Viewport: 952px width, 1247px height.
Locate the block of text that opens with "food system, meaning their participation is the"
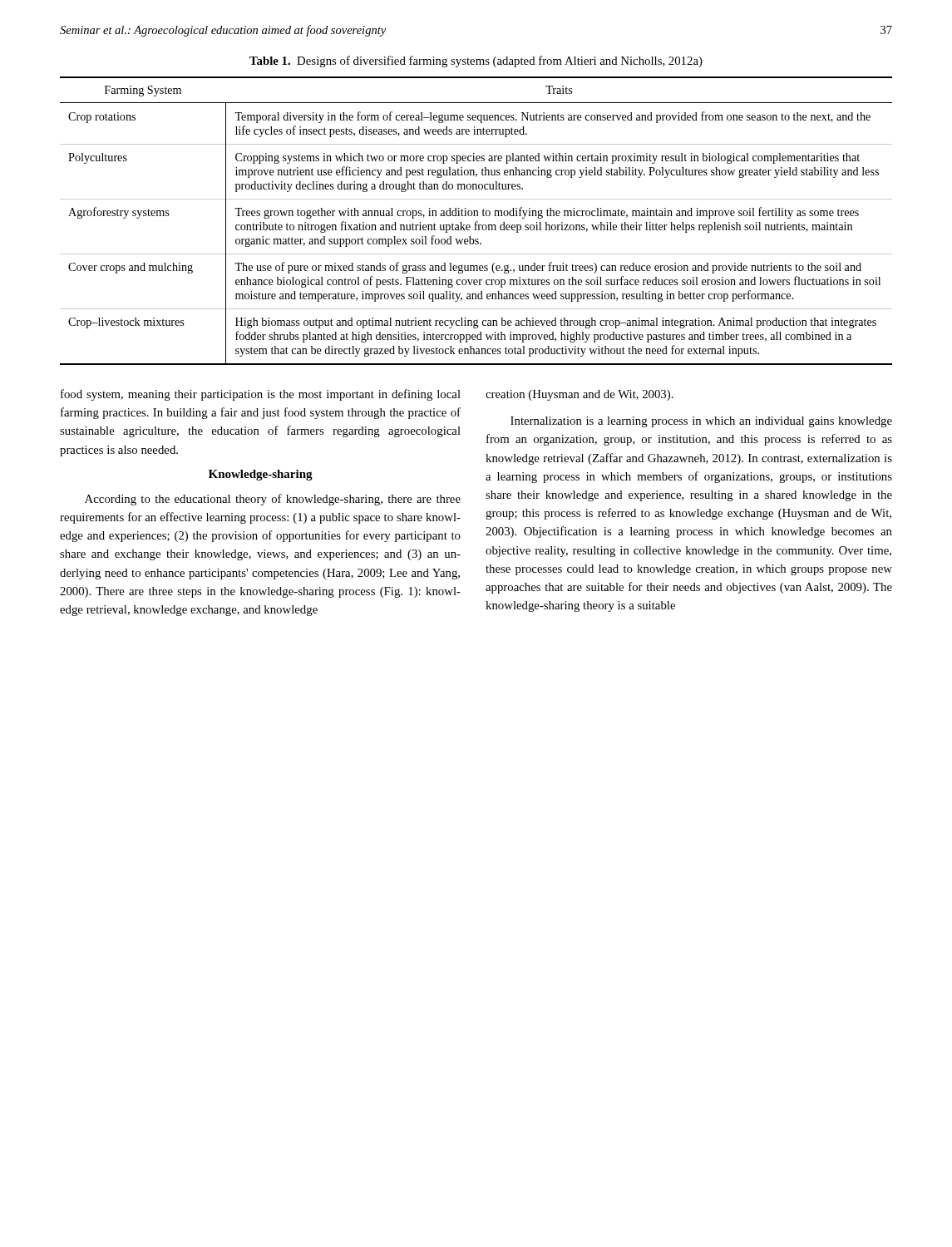(260, 422)
